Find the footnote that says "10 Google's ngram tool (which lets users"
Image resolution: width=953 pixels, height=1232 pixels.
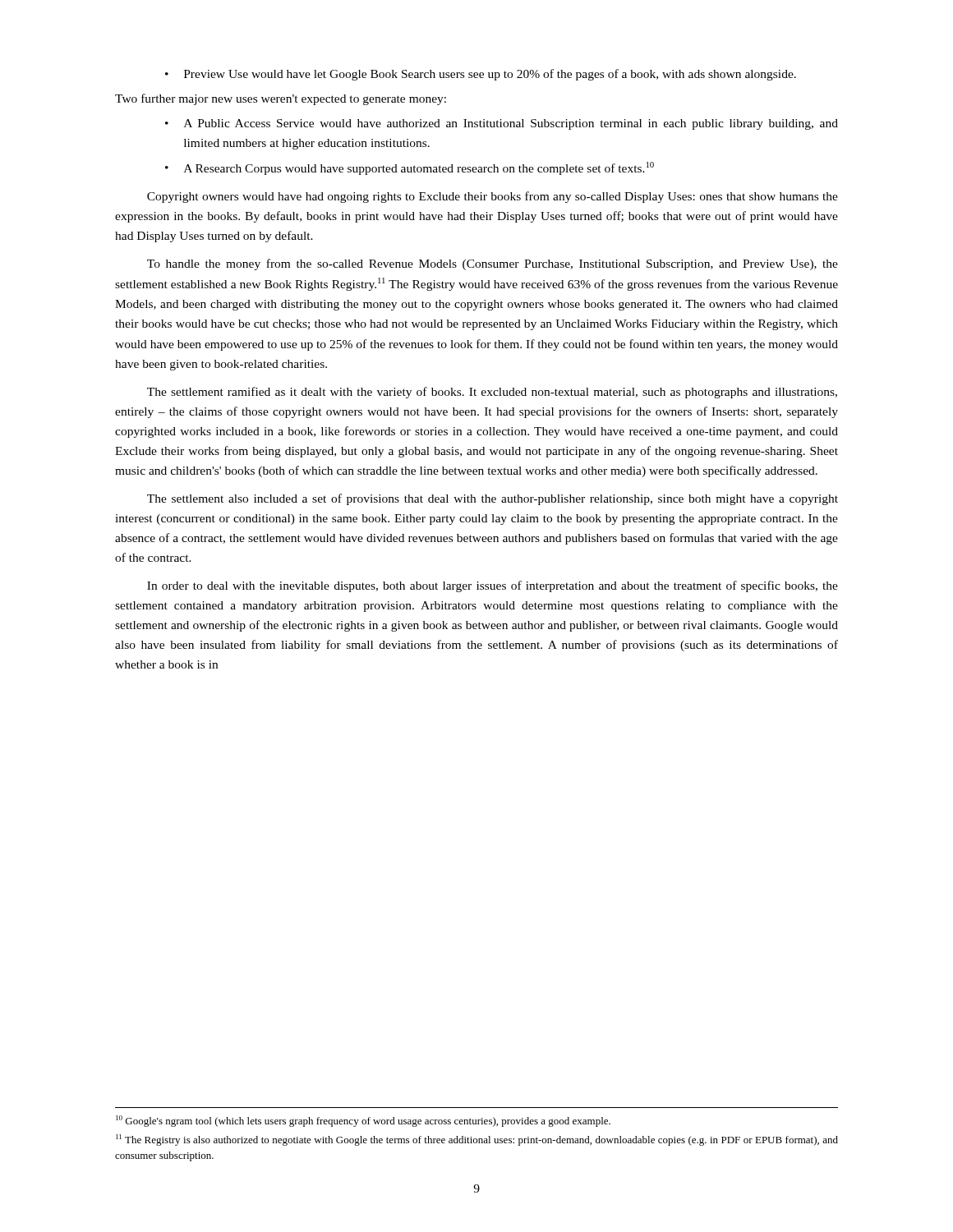click(x=476, y=1121)
